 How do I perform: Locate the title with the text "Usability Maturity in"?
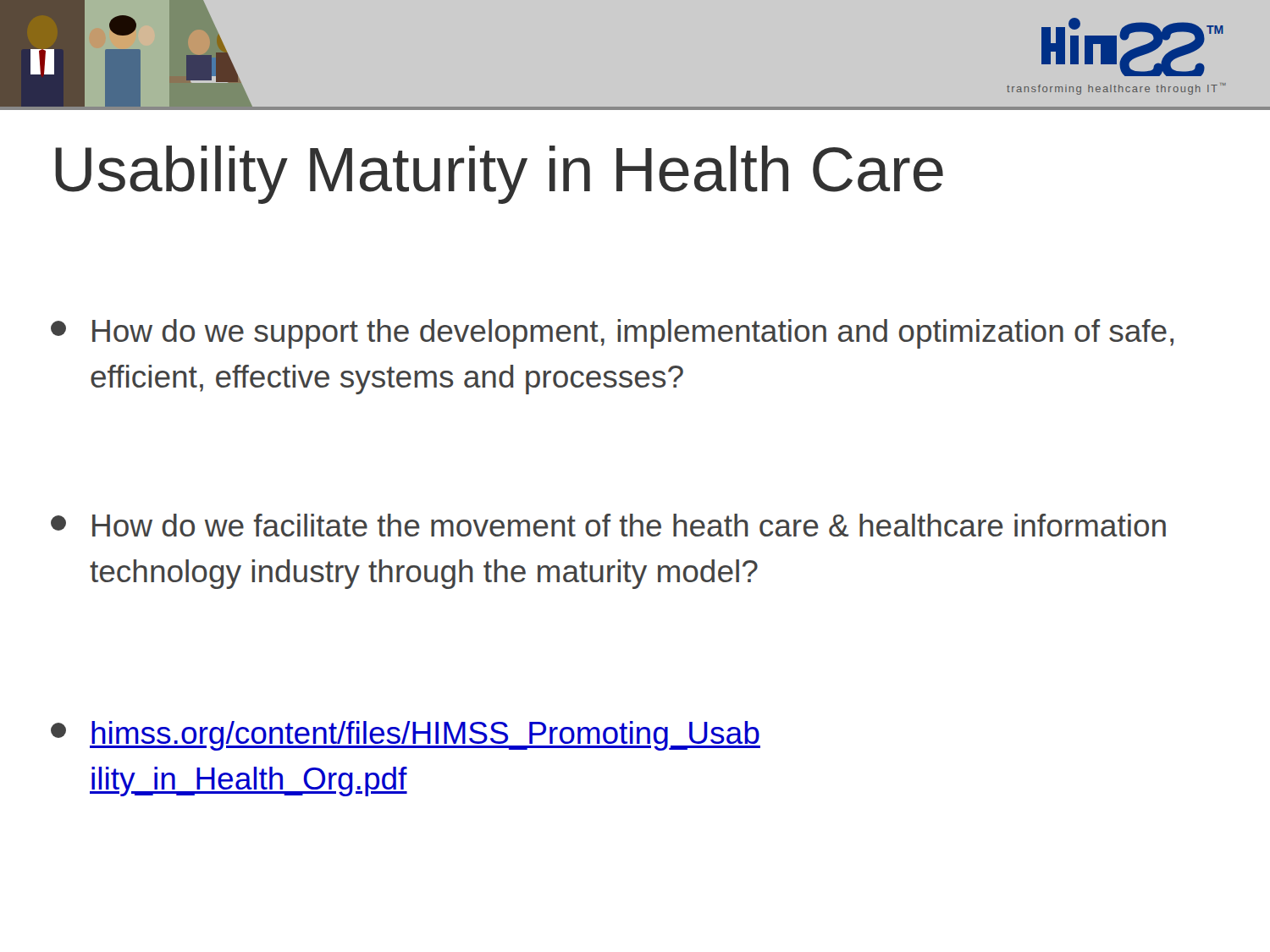tap(498, 170)
